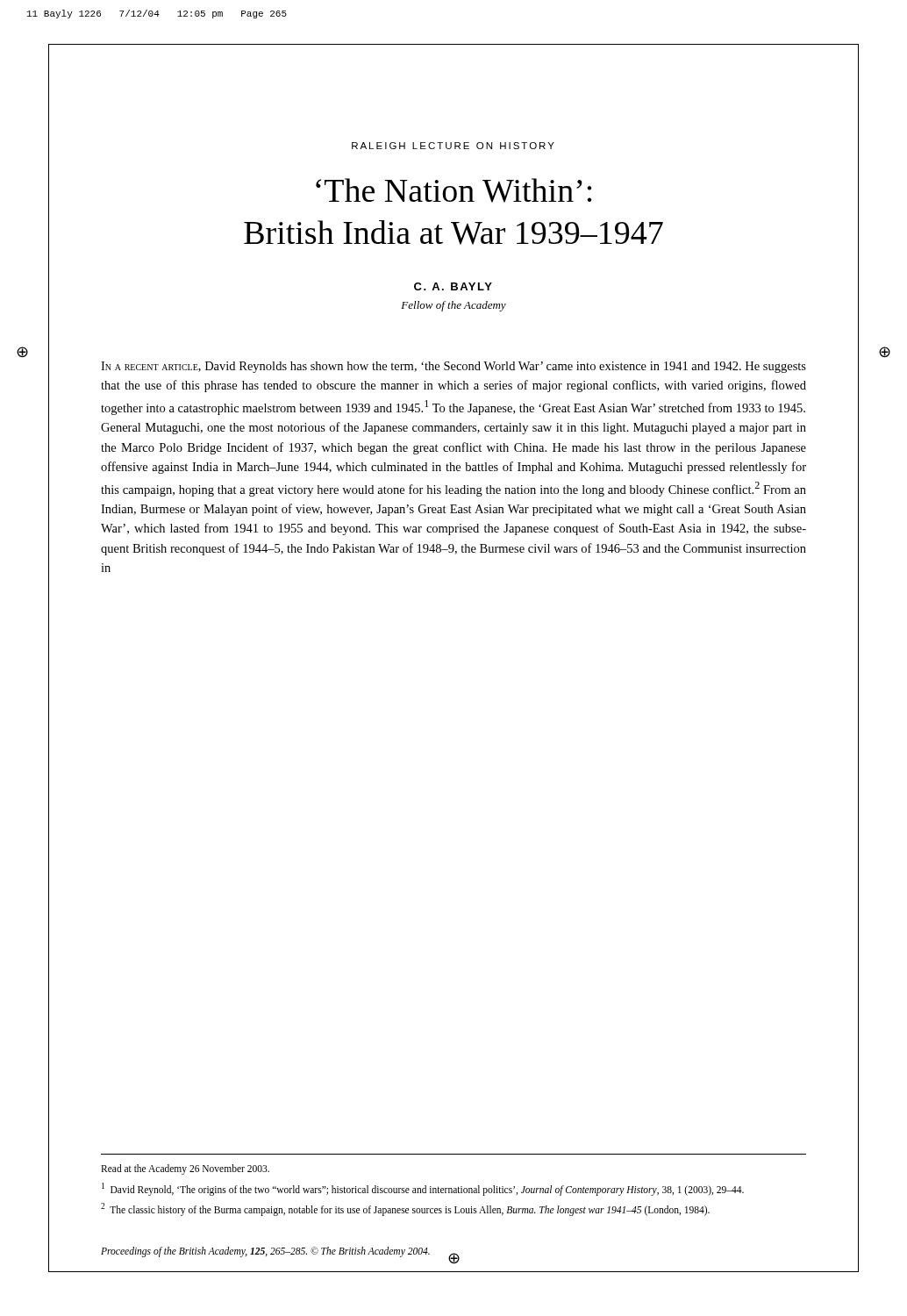Select the text that says "C. A. BAYLY"
This screenshot has height=1316, width=907.
pyautogui.click(x=454, y=286)
